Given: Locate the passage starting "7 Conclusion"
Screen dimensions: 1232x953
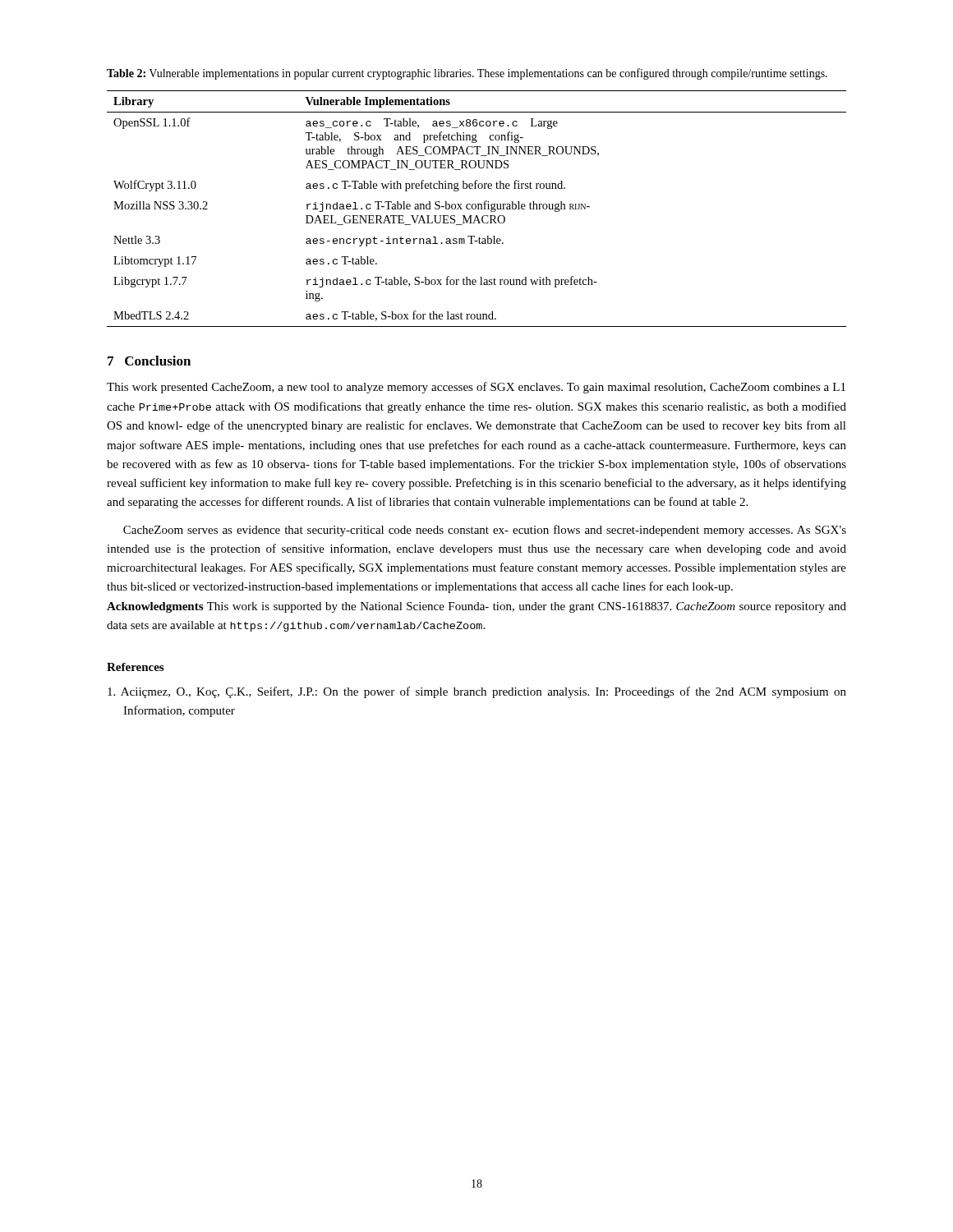Looking at the screenshot, I should (x=149, y=361).
